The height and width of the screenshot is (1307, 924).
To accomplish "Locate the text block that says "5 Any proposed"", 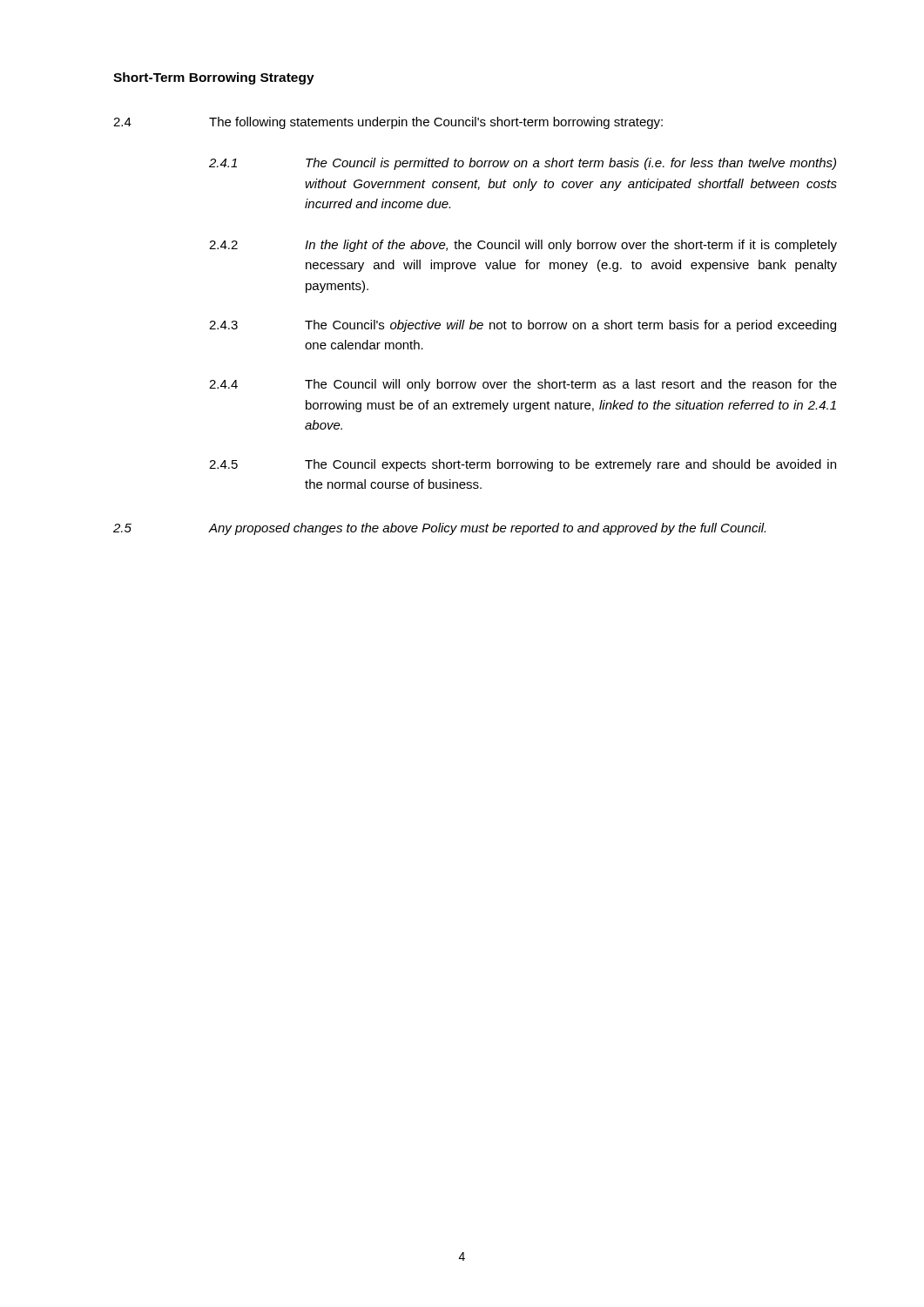I will pyautogui.click(x=475, y=527).
